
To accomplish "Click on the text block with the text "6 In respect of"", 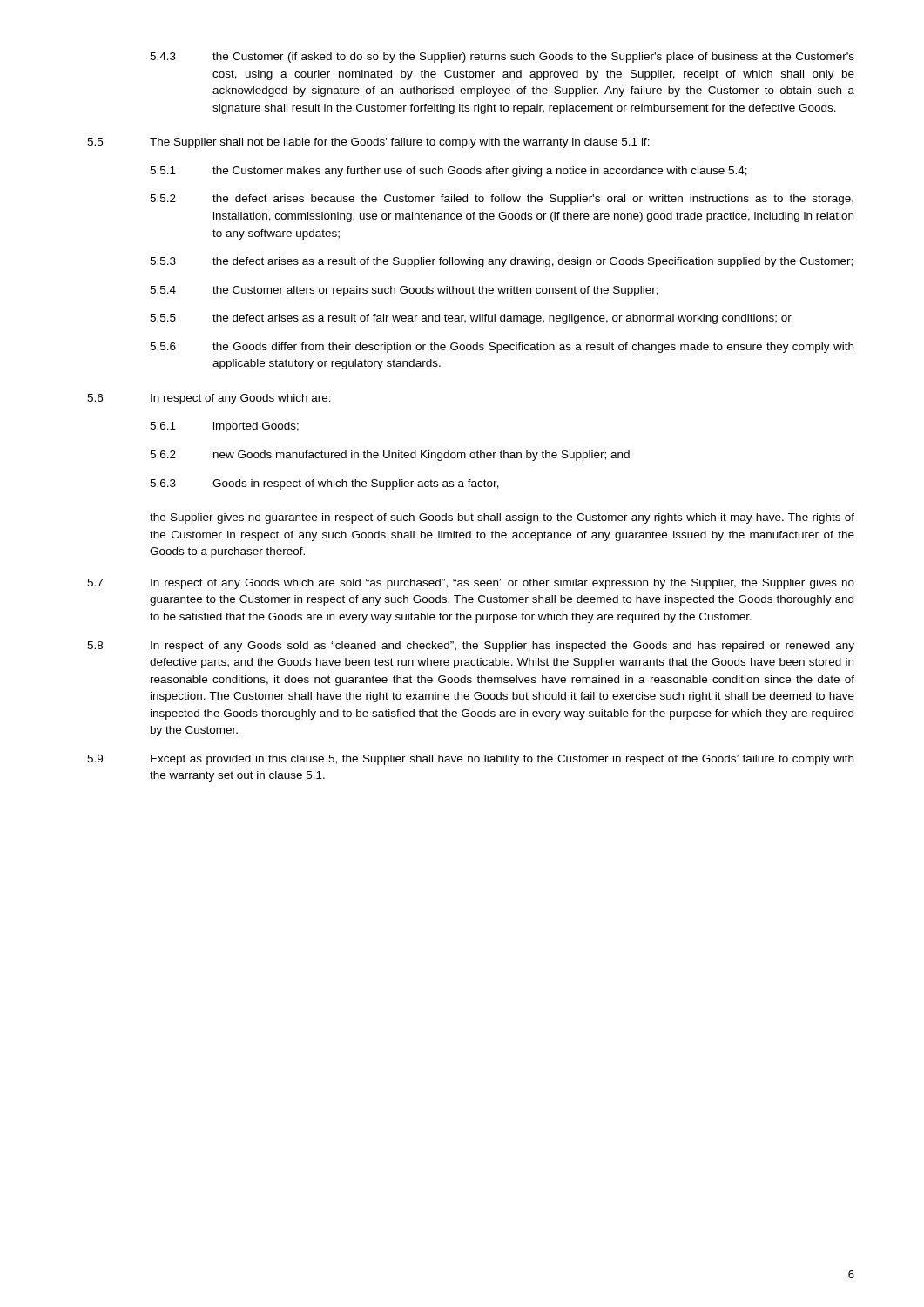I will (209, 399).
